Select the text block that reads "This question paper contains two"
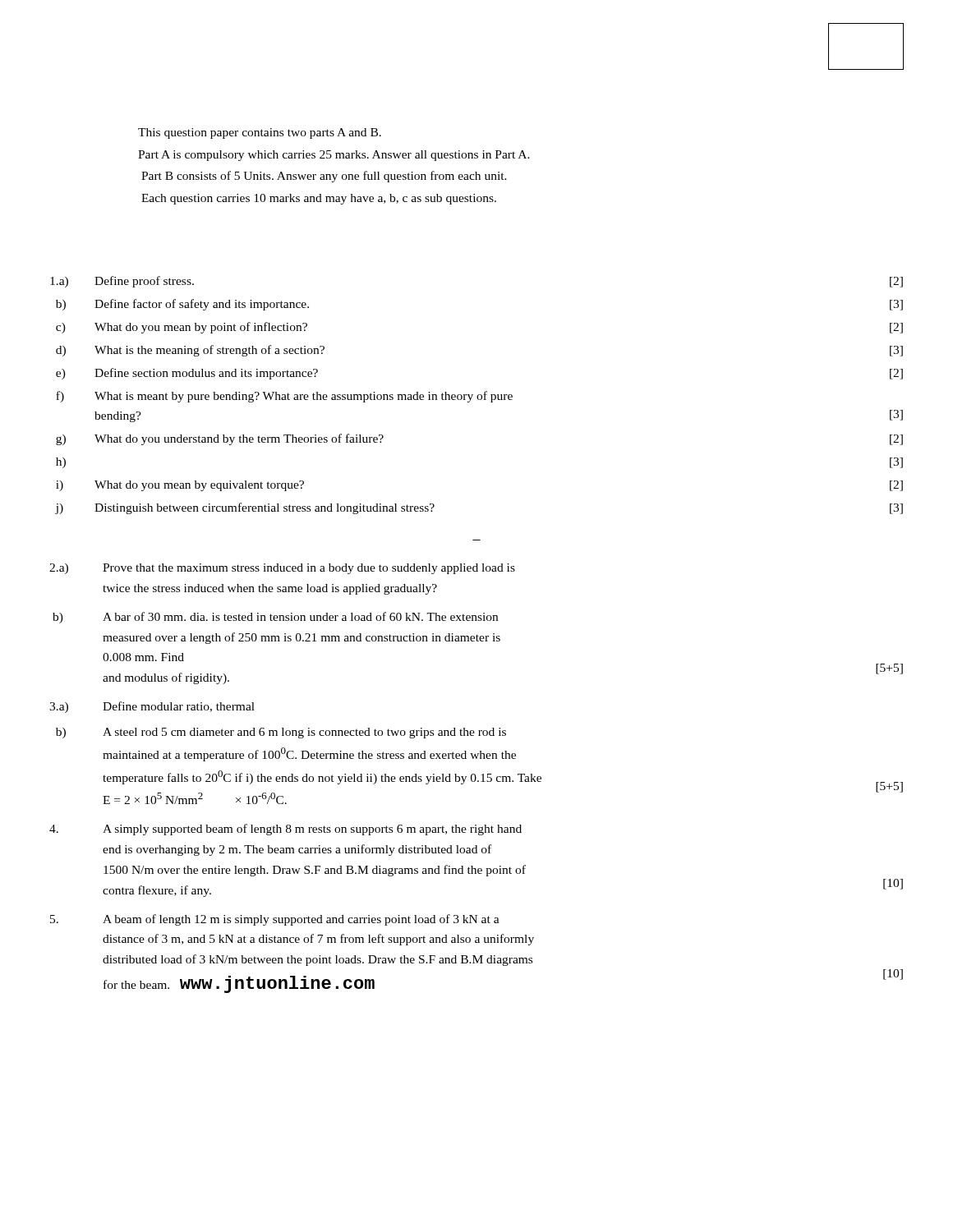The height and width of the screenshot is (1232, 953). click(x=334, y=165)
